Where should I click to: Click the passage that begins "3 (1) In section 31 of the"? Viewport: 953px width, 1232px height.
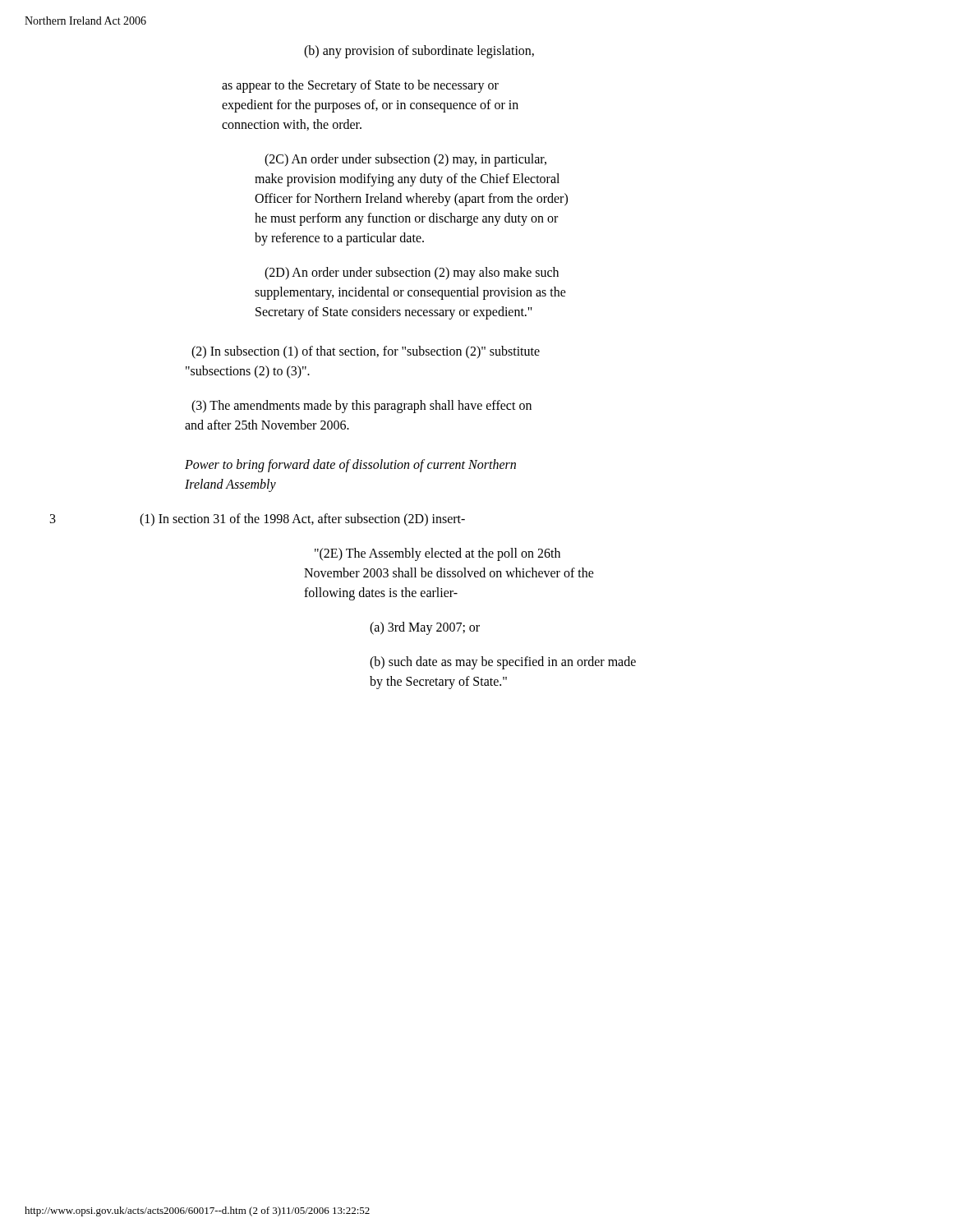coord(476,519)
